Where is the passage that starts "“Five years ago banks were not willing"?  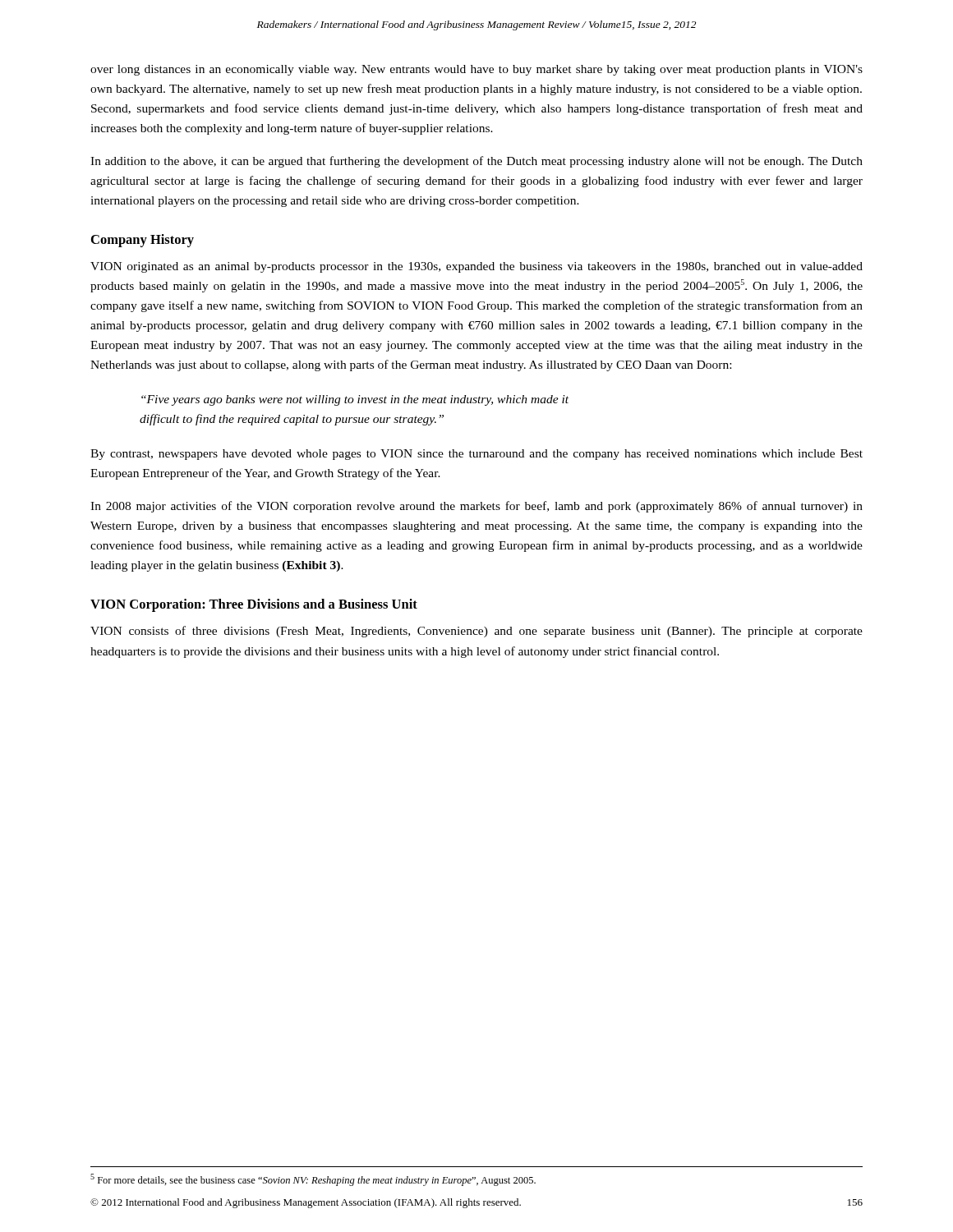click(x=354, y=409)
